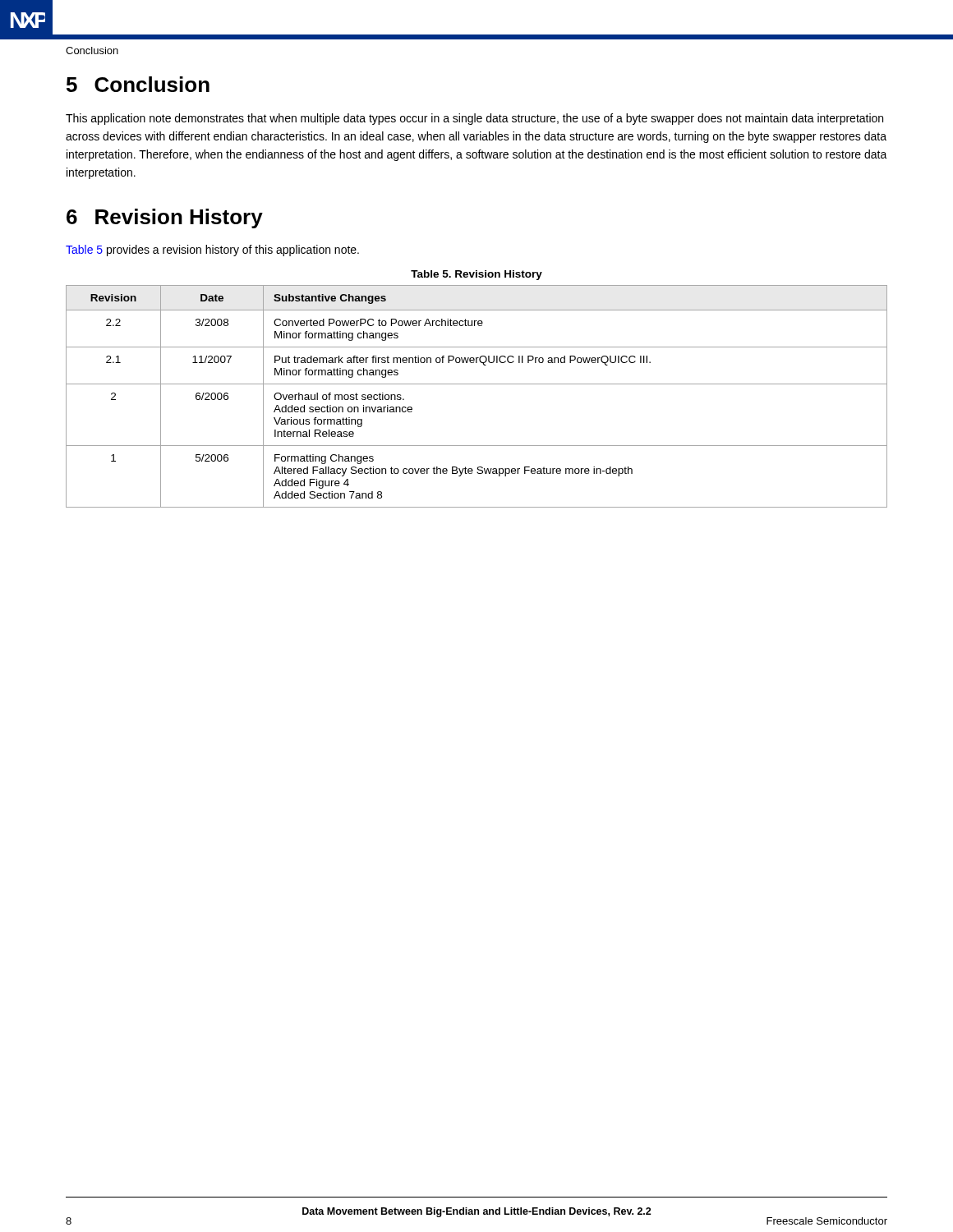Locate the section header that says "5 Conclusion"

coord(138,85)
